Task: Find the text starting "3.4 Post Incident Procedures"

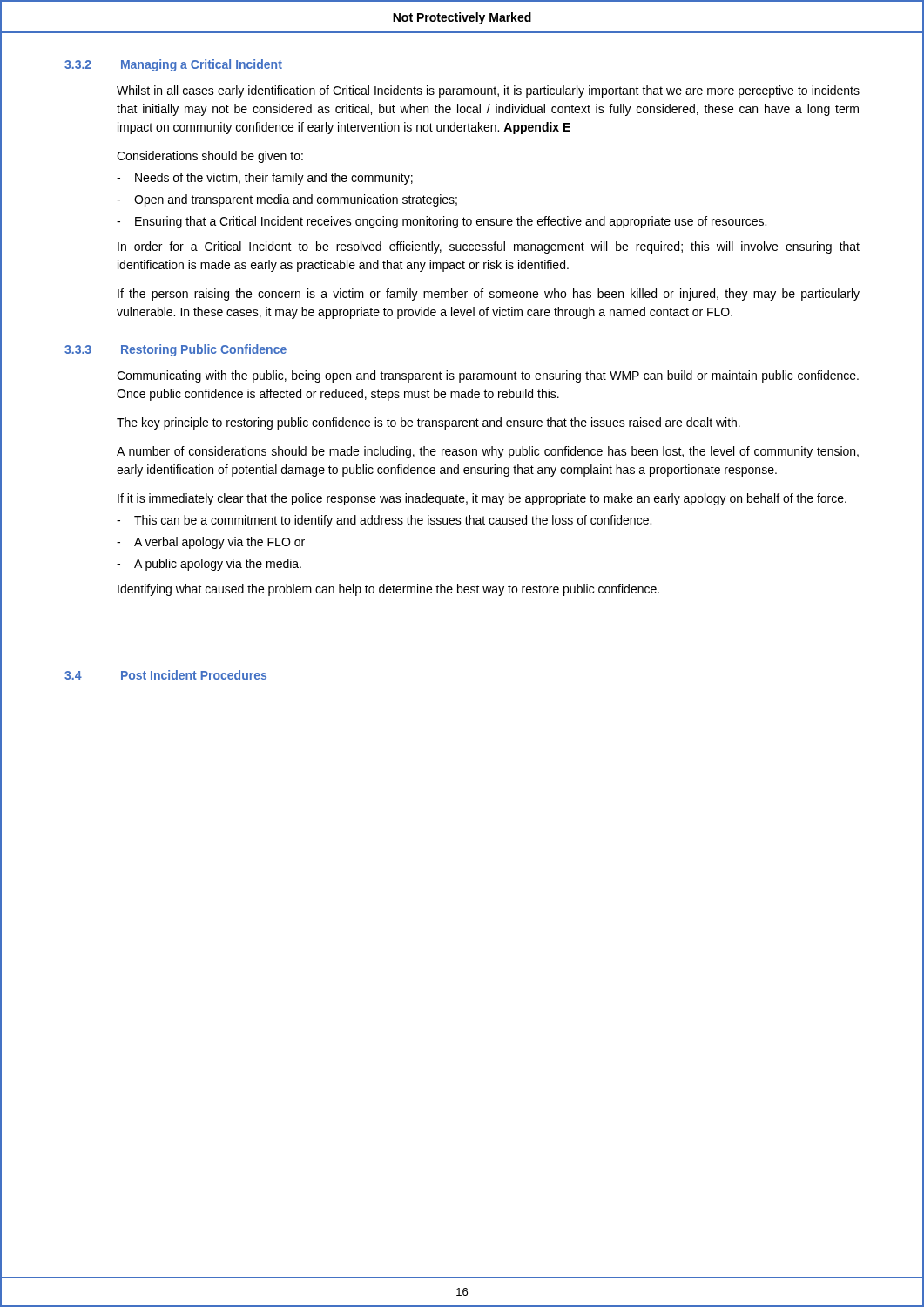Action: [x=166, y=675]
